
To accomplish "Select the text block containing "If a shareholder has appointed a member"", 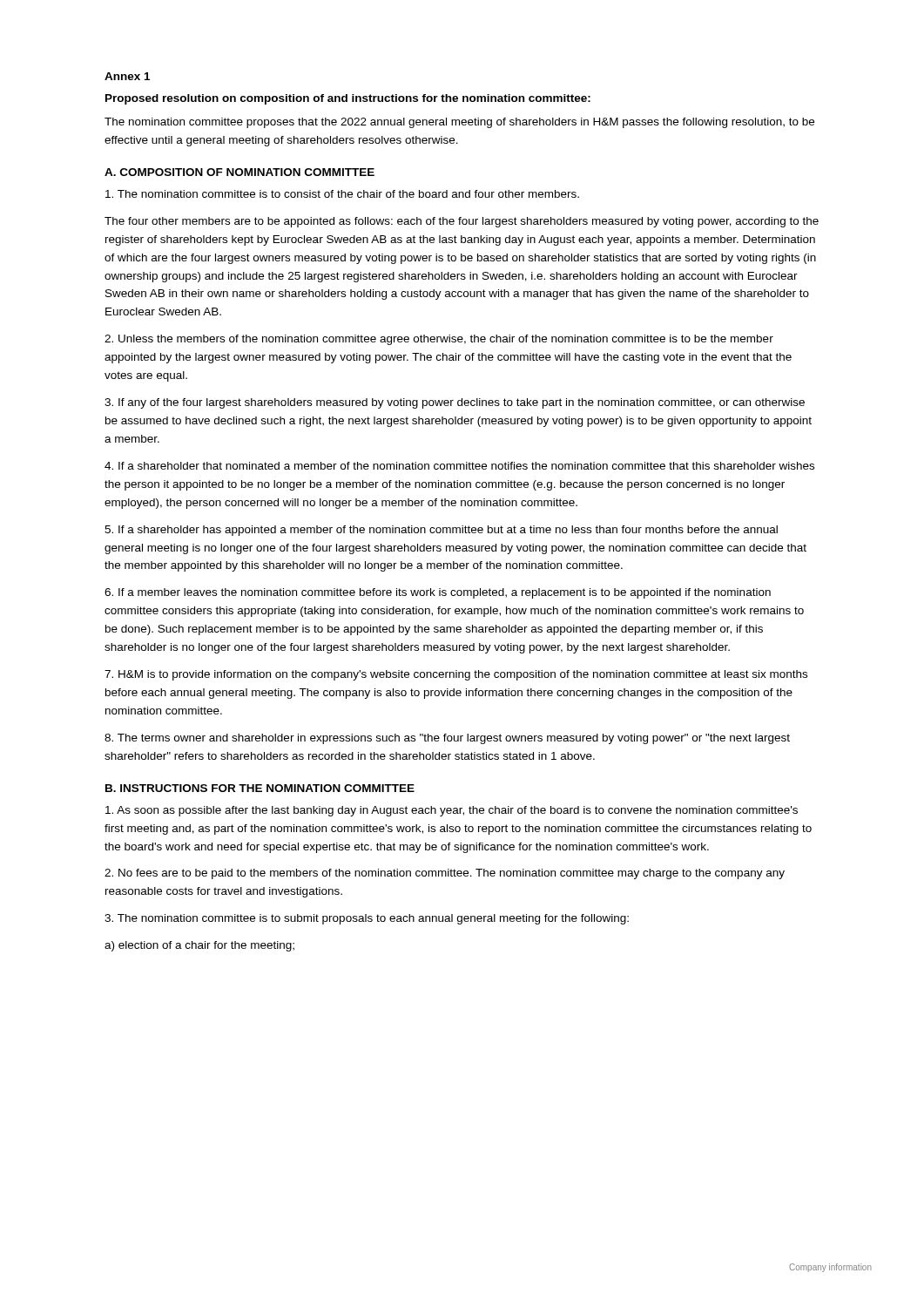I will pos(455,547).
